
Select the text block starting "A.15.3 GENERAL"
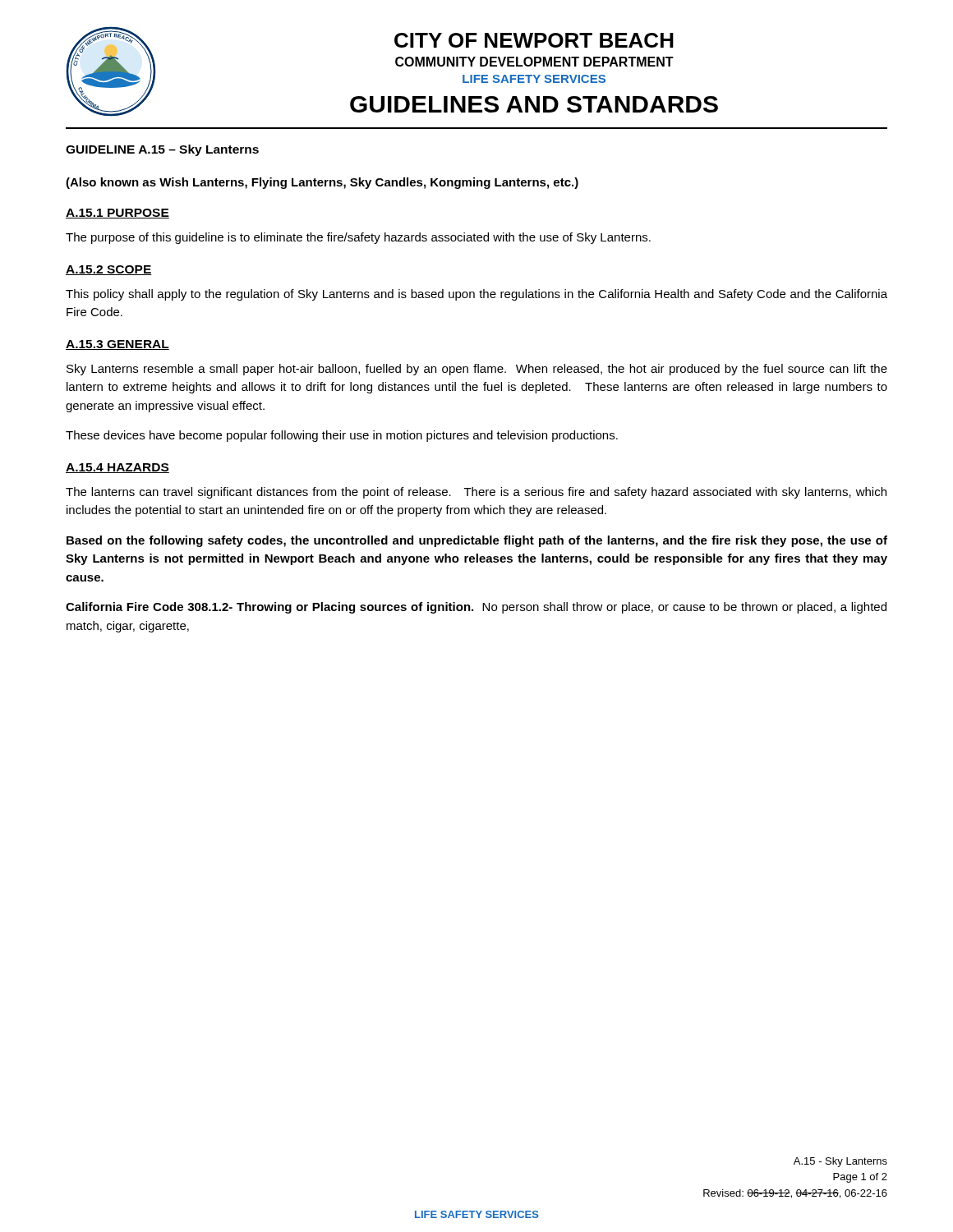tap(117, 343)
